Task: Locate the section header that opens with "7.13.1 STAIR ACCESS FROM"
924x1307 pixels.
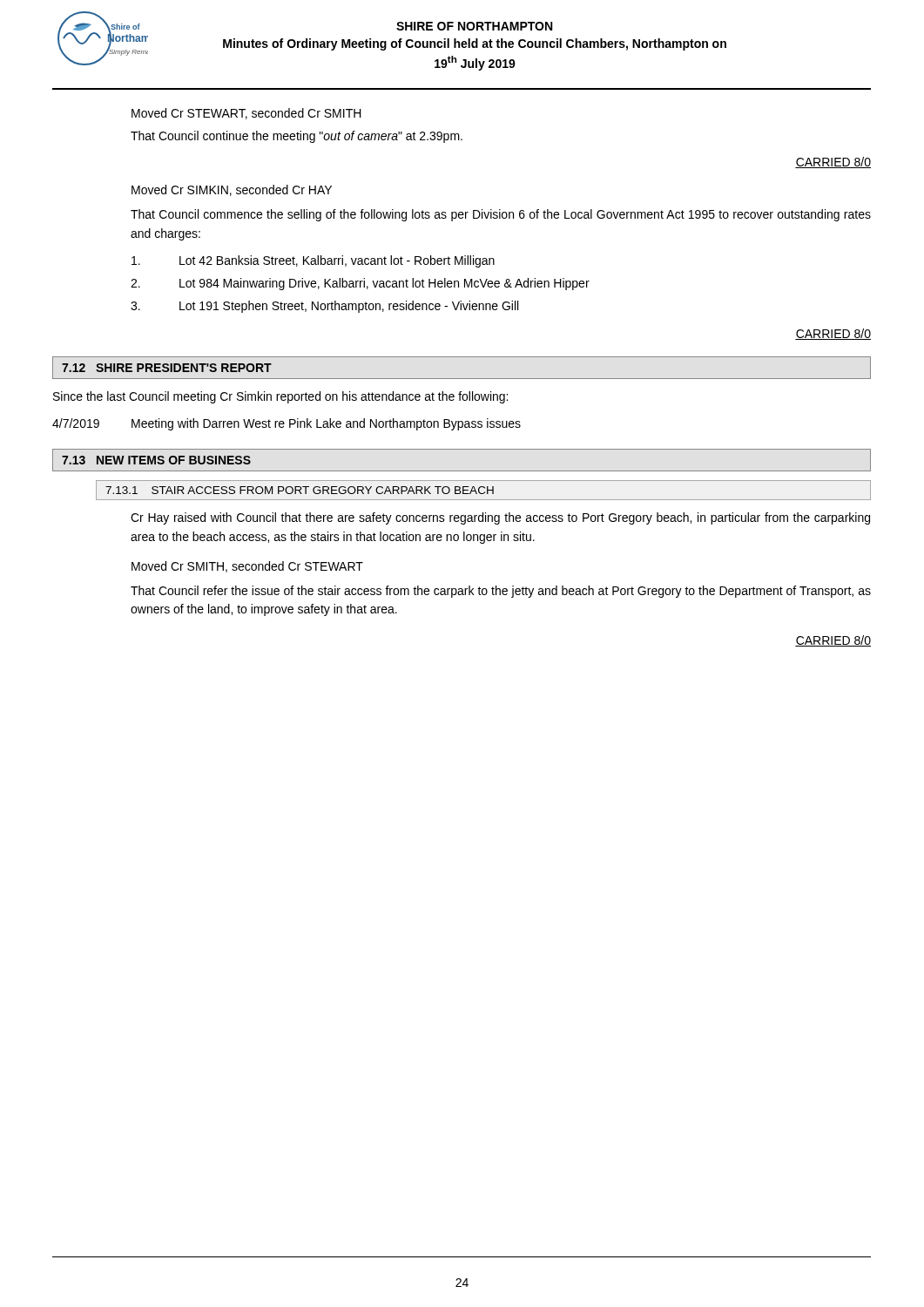Action: (x=300, y=490)
